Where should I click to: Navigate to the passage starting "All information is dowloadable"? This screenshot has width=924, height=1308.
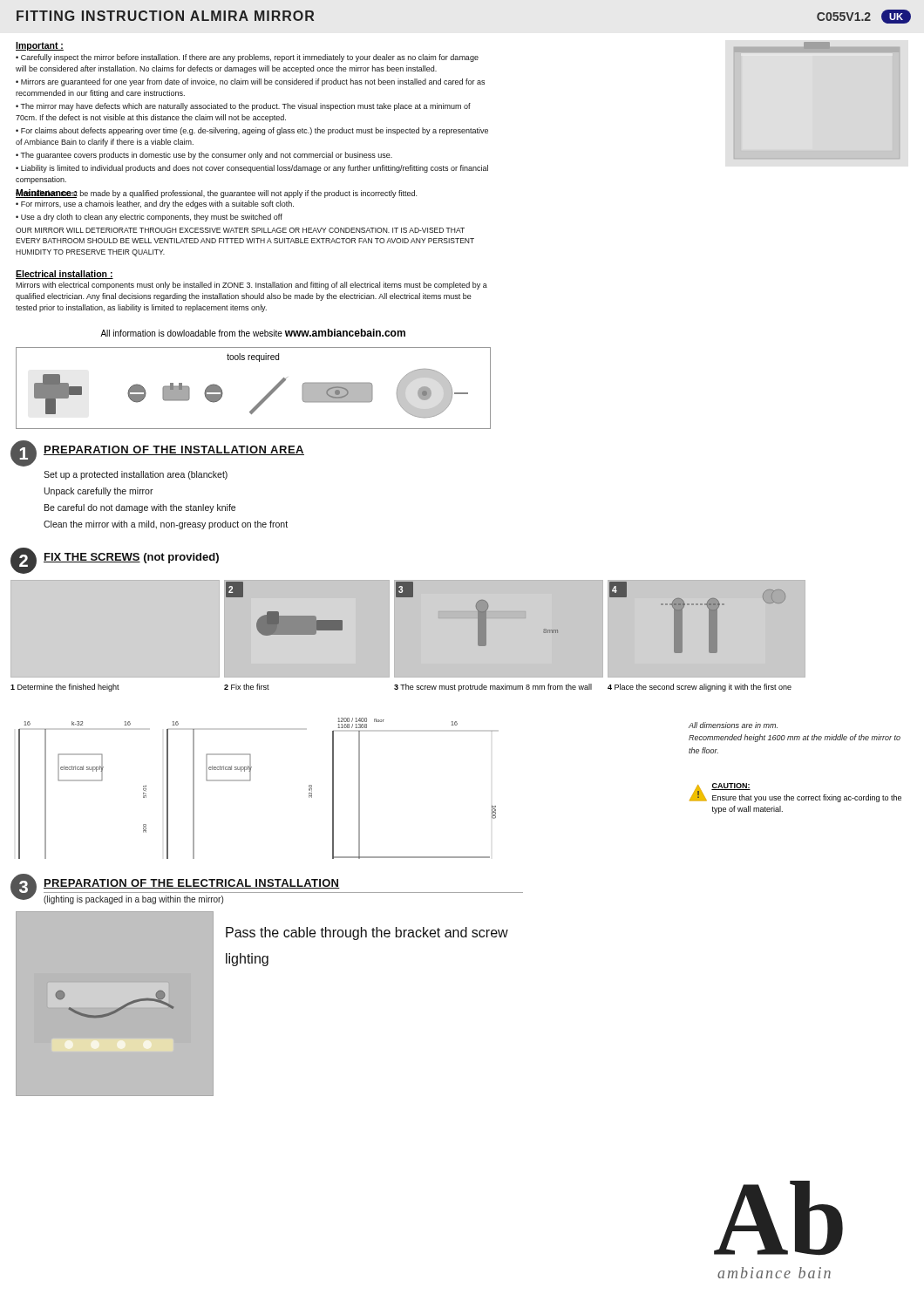pos(253,333)
